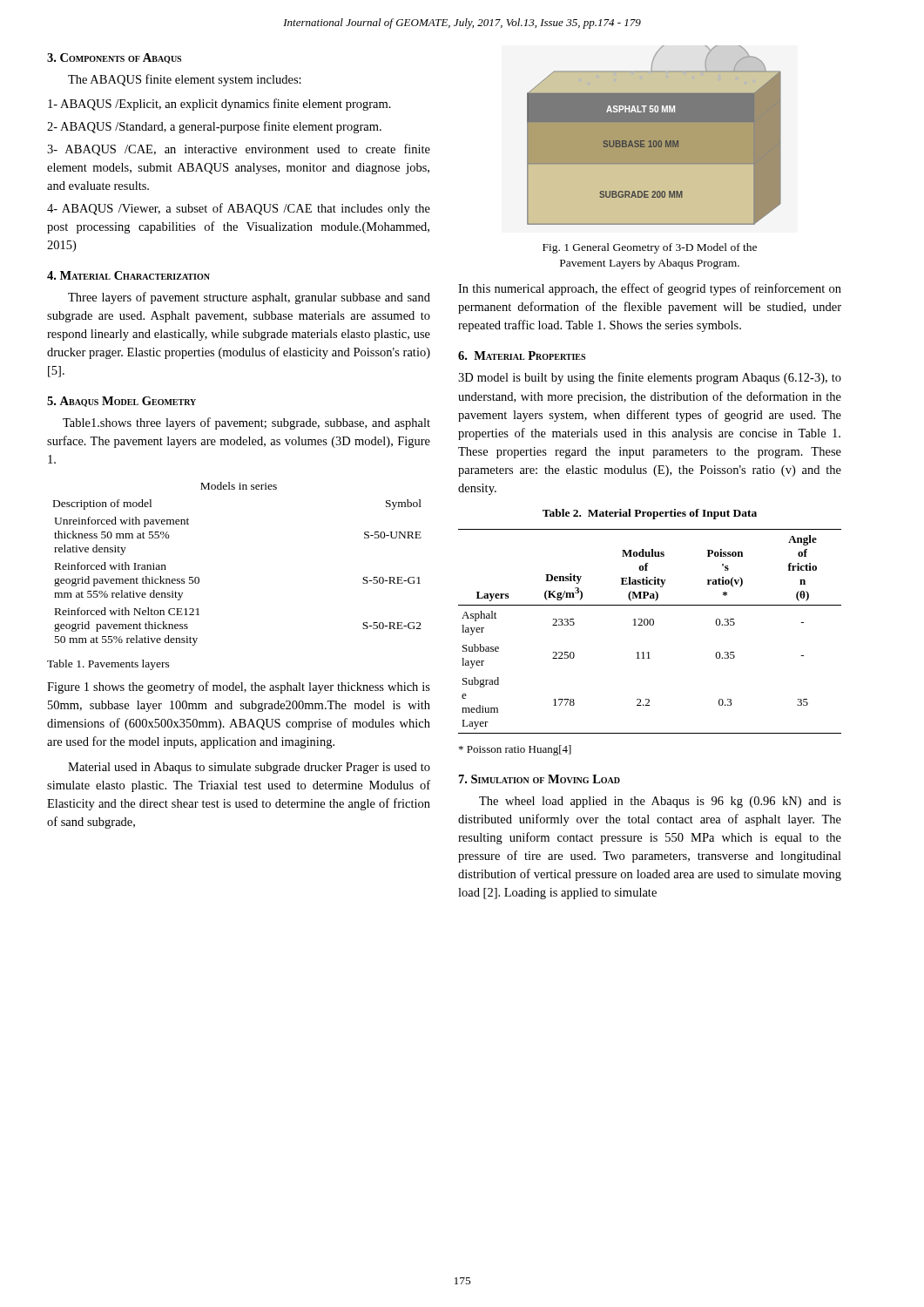This screenshot has height=1307, width=924.
Task: Point to the block beginning "The wheel load applied"
Action: pyautogui.click(x=650, y=847)
